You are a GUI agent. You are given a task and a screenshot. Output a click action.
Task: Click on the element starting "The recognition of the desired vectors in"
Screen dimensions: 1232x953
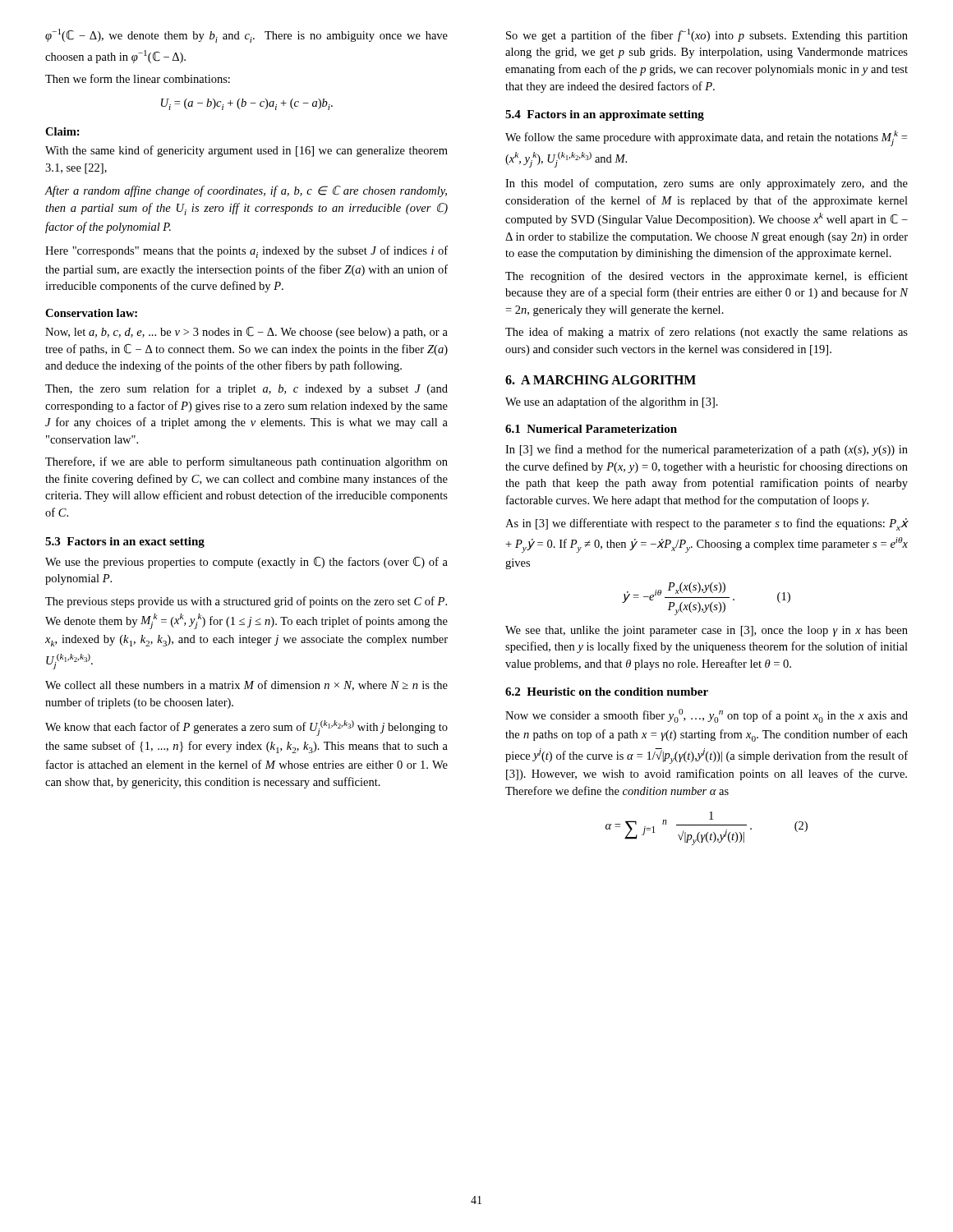pos(707,293)
